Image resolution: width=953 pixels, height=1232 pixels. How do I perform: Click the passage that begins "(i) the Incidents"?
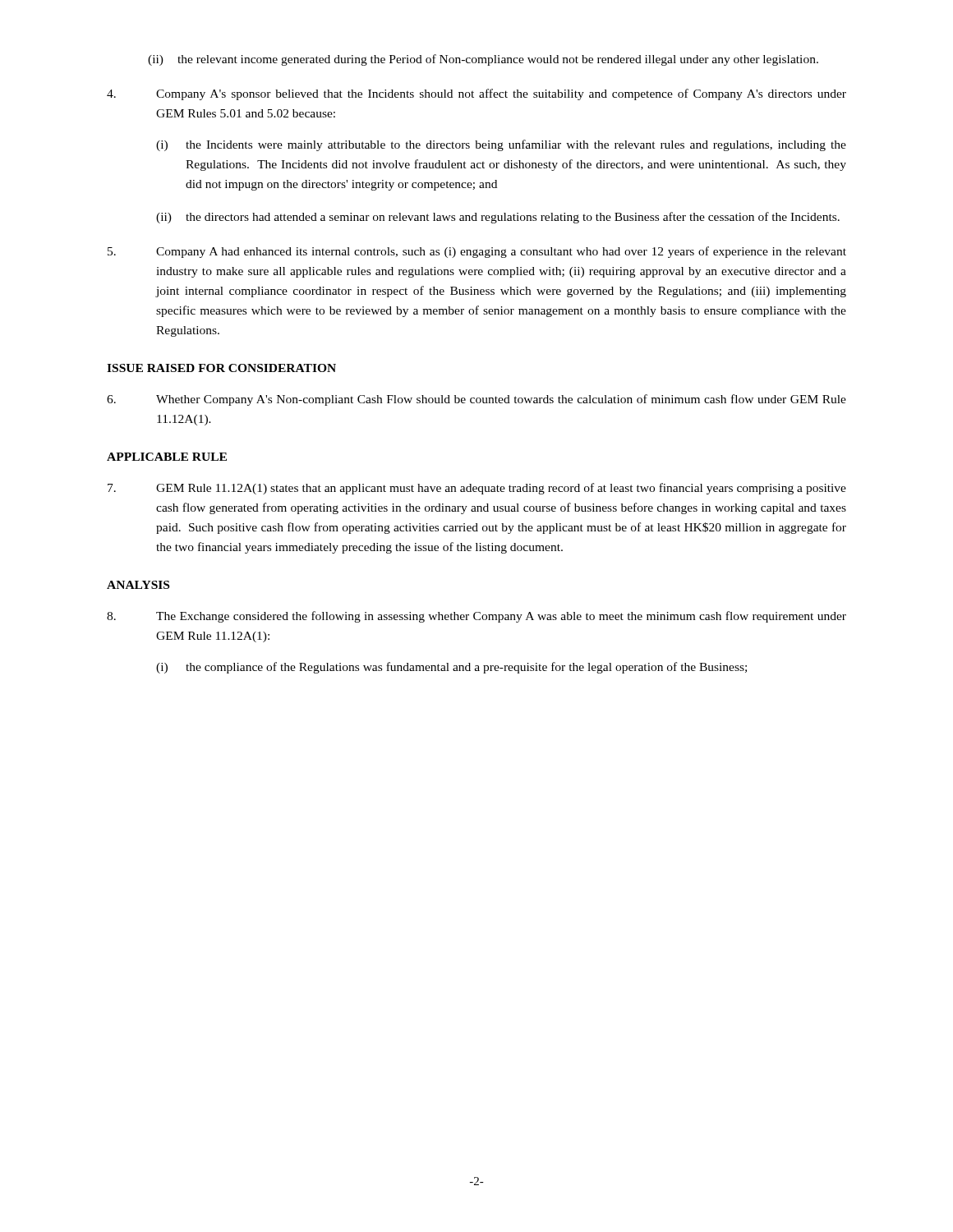[x=501, y=164]
